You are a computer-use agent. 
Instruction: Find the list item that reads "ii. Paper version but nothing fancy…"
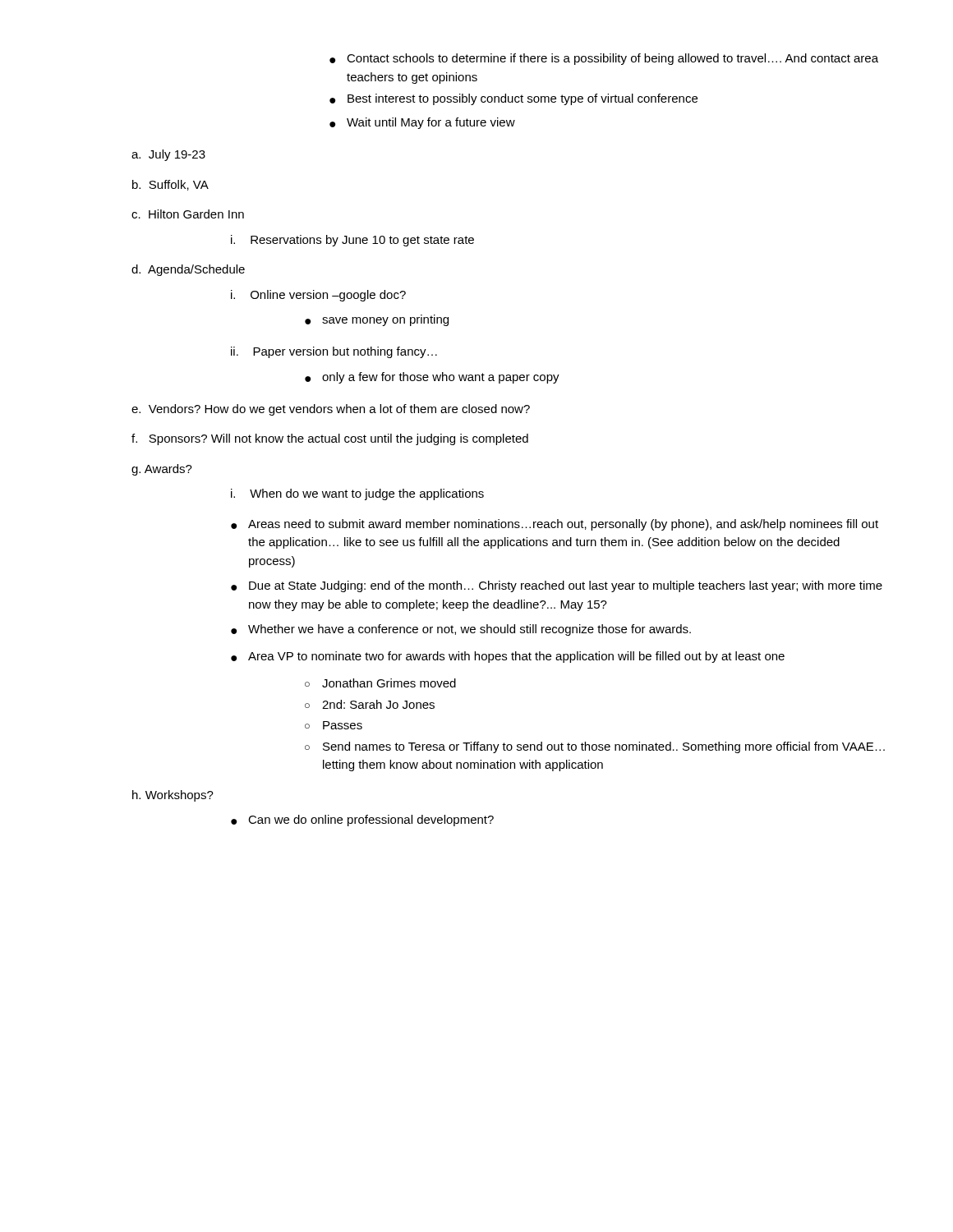[334, 351]
